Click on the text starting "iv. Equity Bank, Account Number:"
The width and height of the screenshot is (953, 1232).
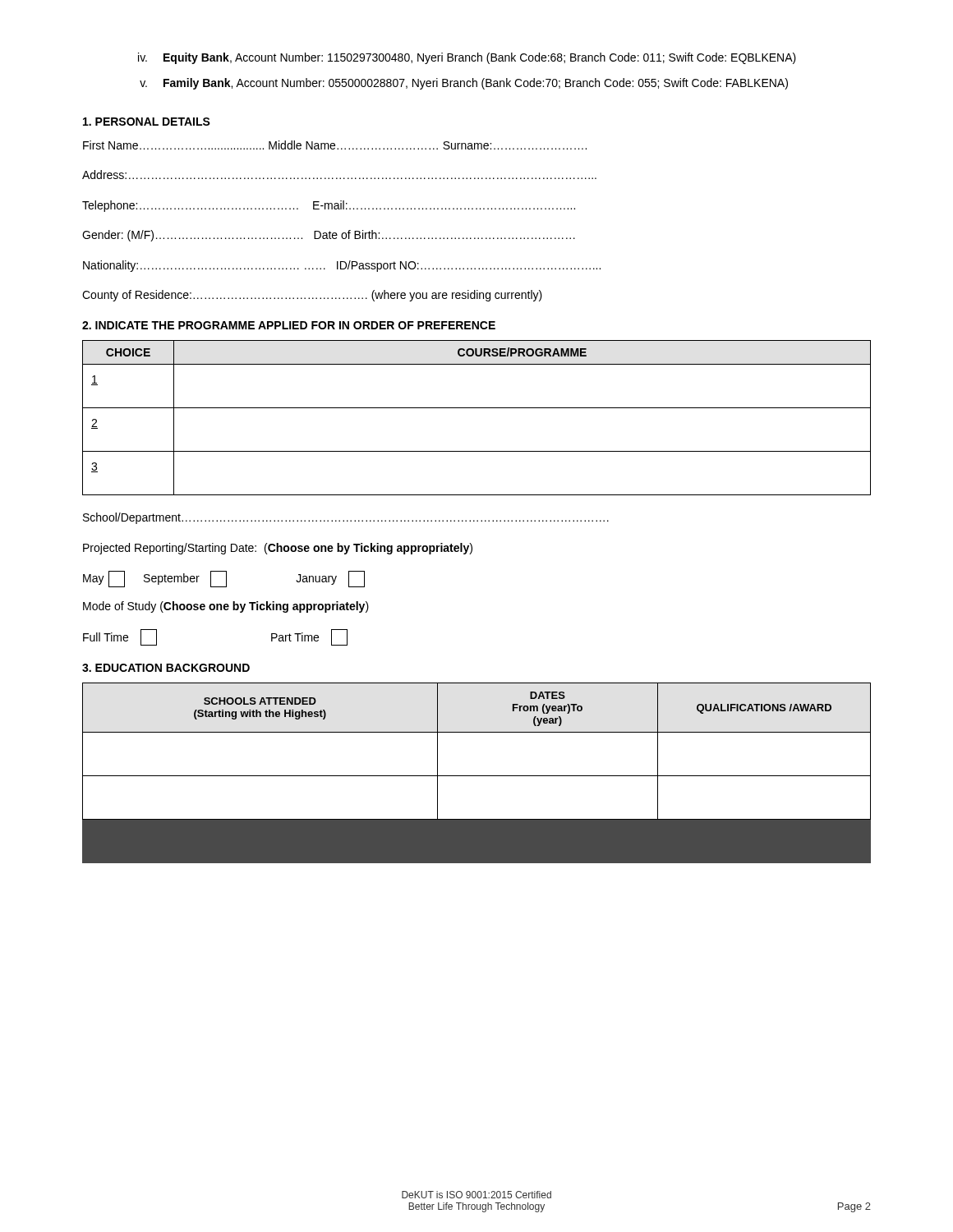point(476,58)
